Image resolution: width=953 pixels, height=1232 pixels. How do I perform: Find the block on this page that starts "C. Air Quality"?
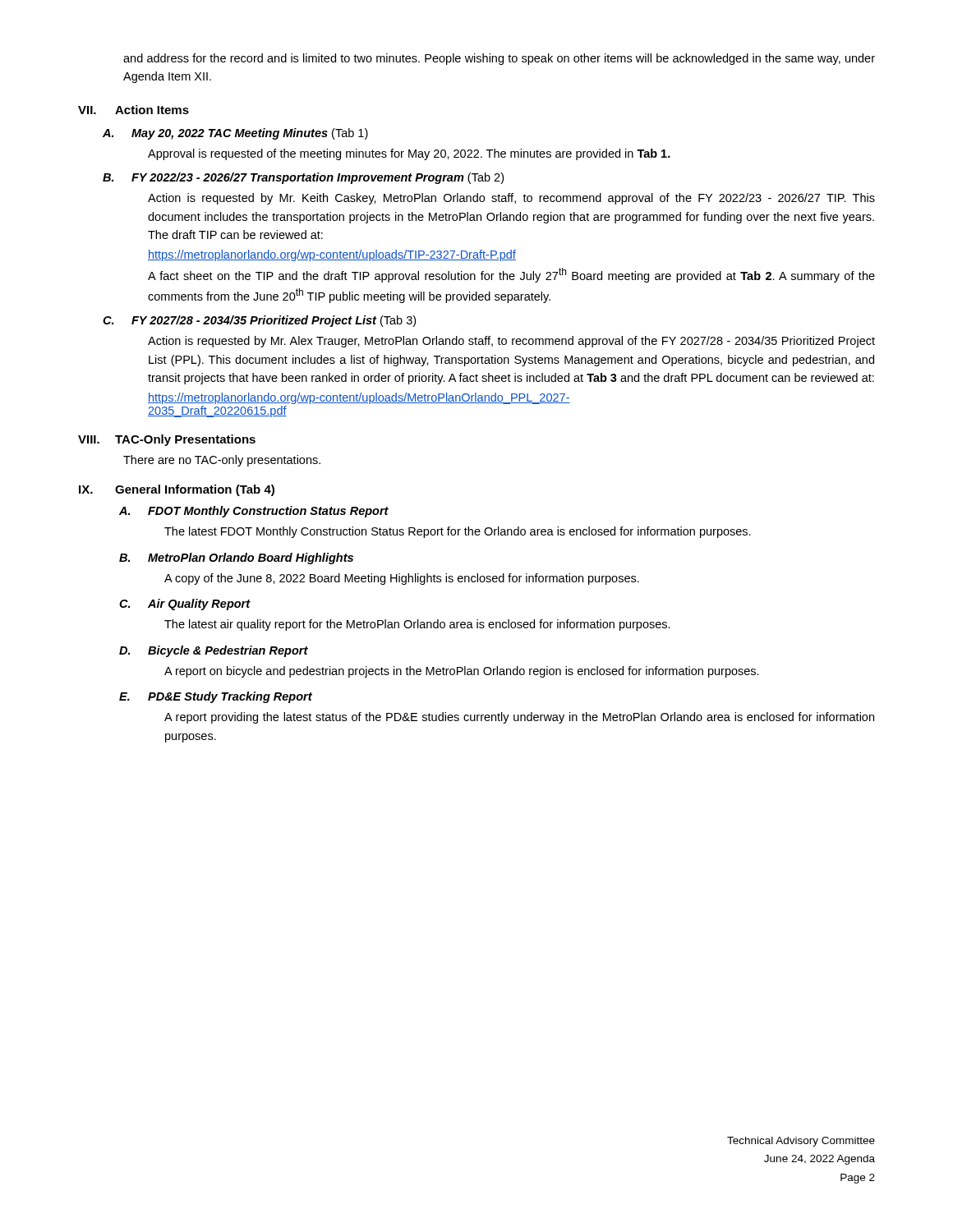[x=184, y=604]
